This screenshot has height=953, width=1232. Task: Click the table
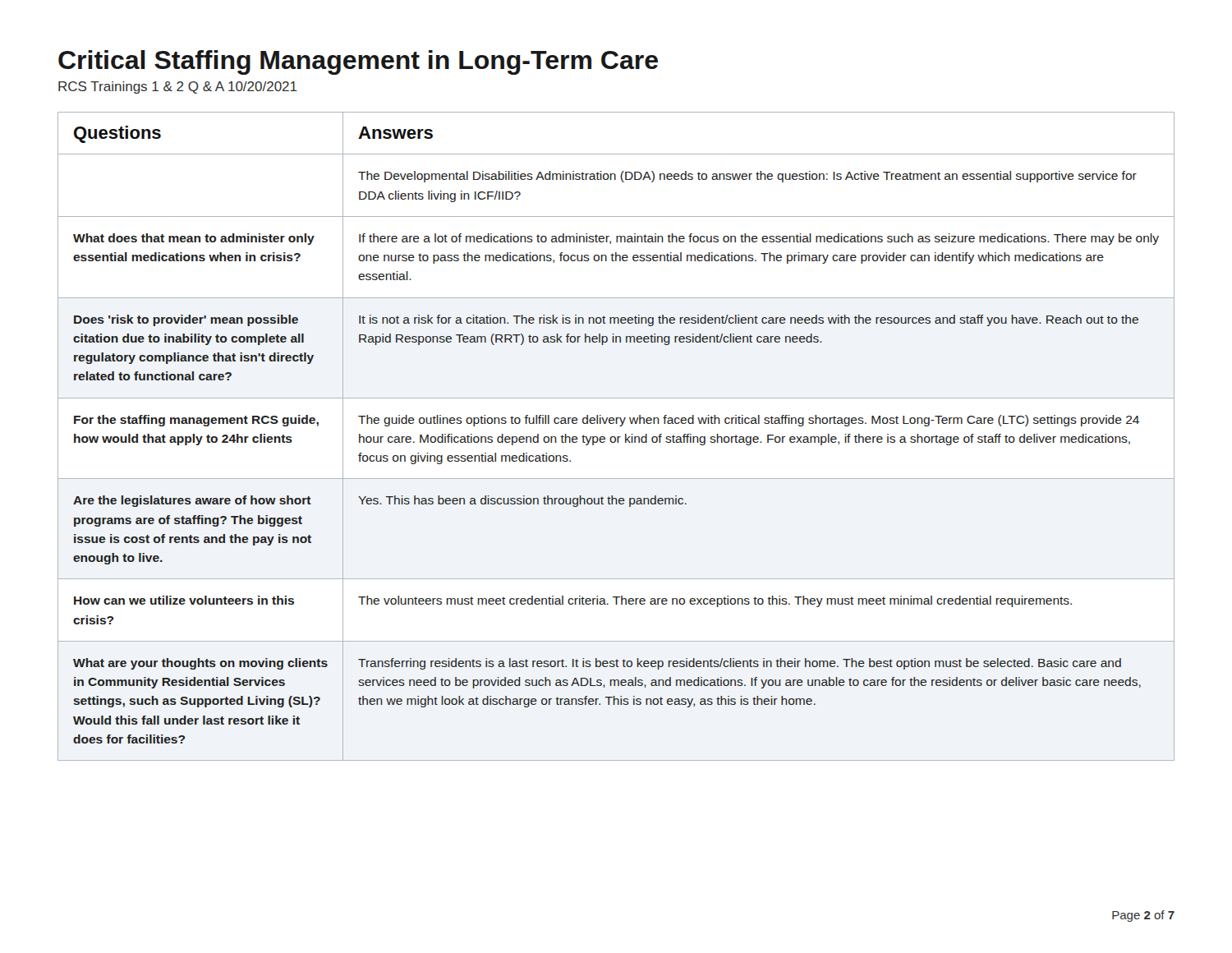[x=616, y=436]
